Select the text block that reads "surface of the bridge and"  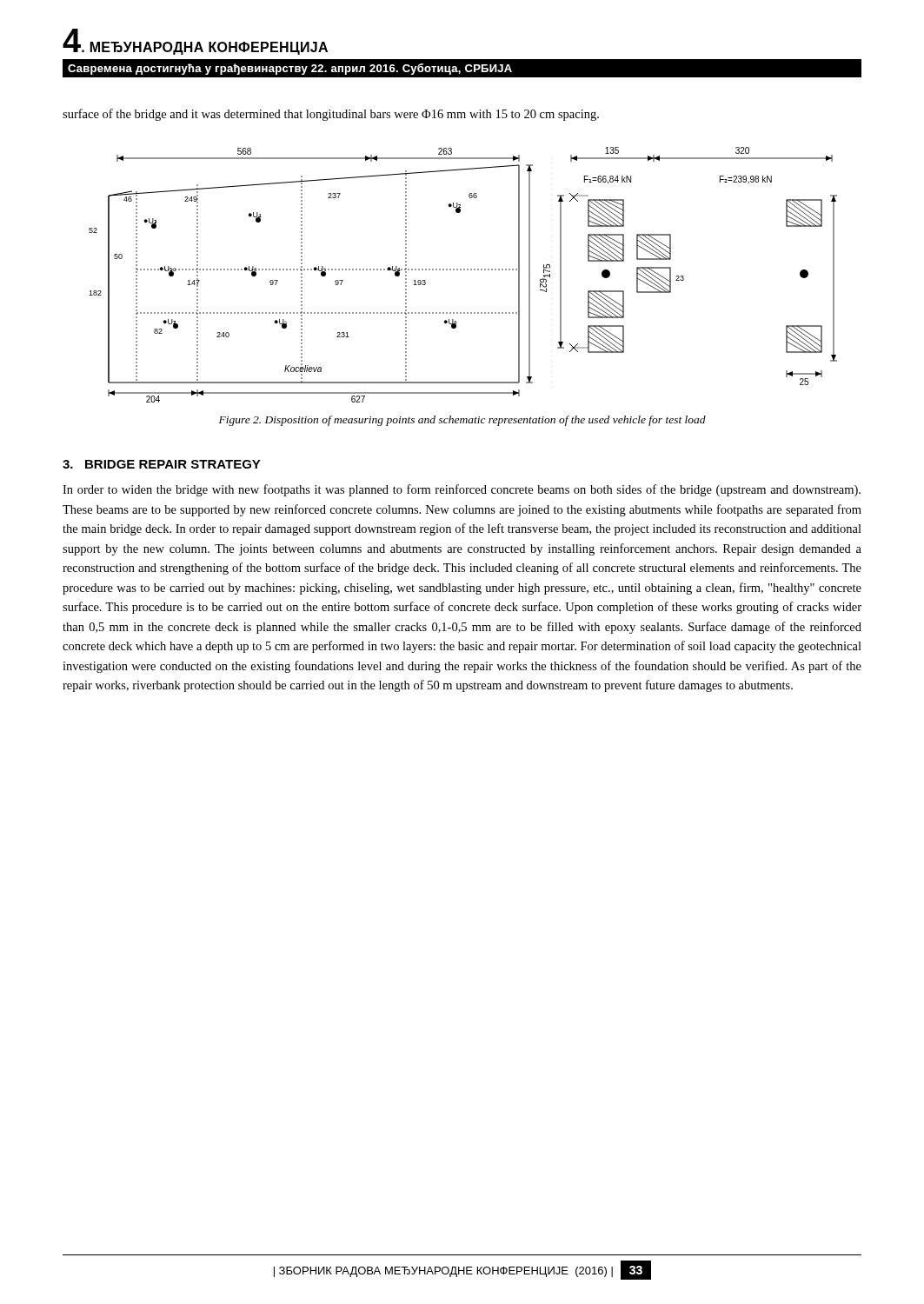click(x=331, y=114)
